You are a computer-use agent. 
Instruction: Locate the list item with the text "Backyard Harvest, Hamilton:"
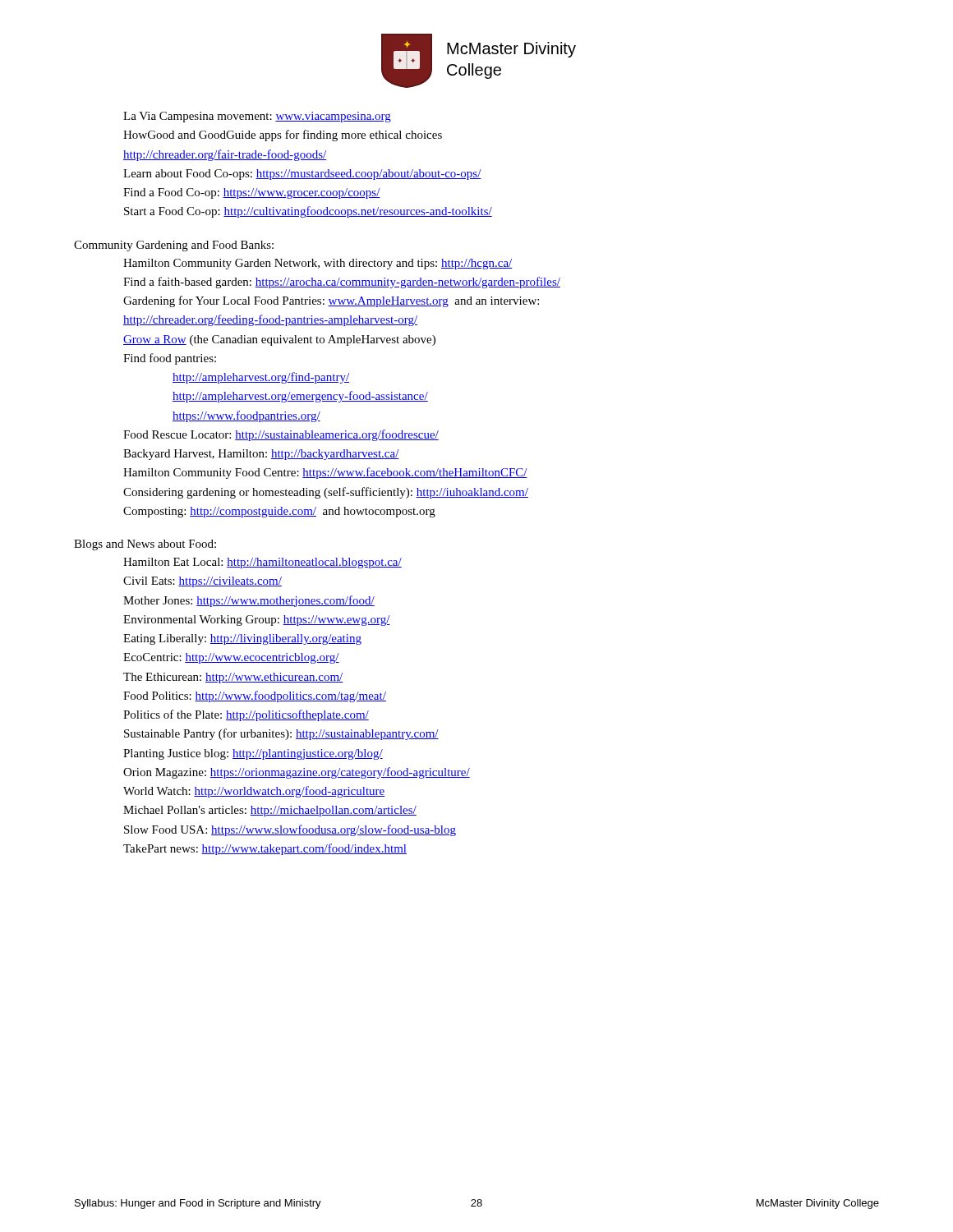(261, 453)
